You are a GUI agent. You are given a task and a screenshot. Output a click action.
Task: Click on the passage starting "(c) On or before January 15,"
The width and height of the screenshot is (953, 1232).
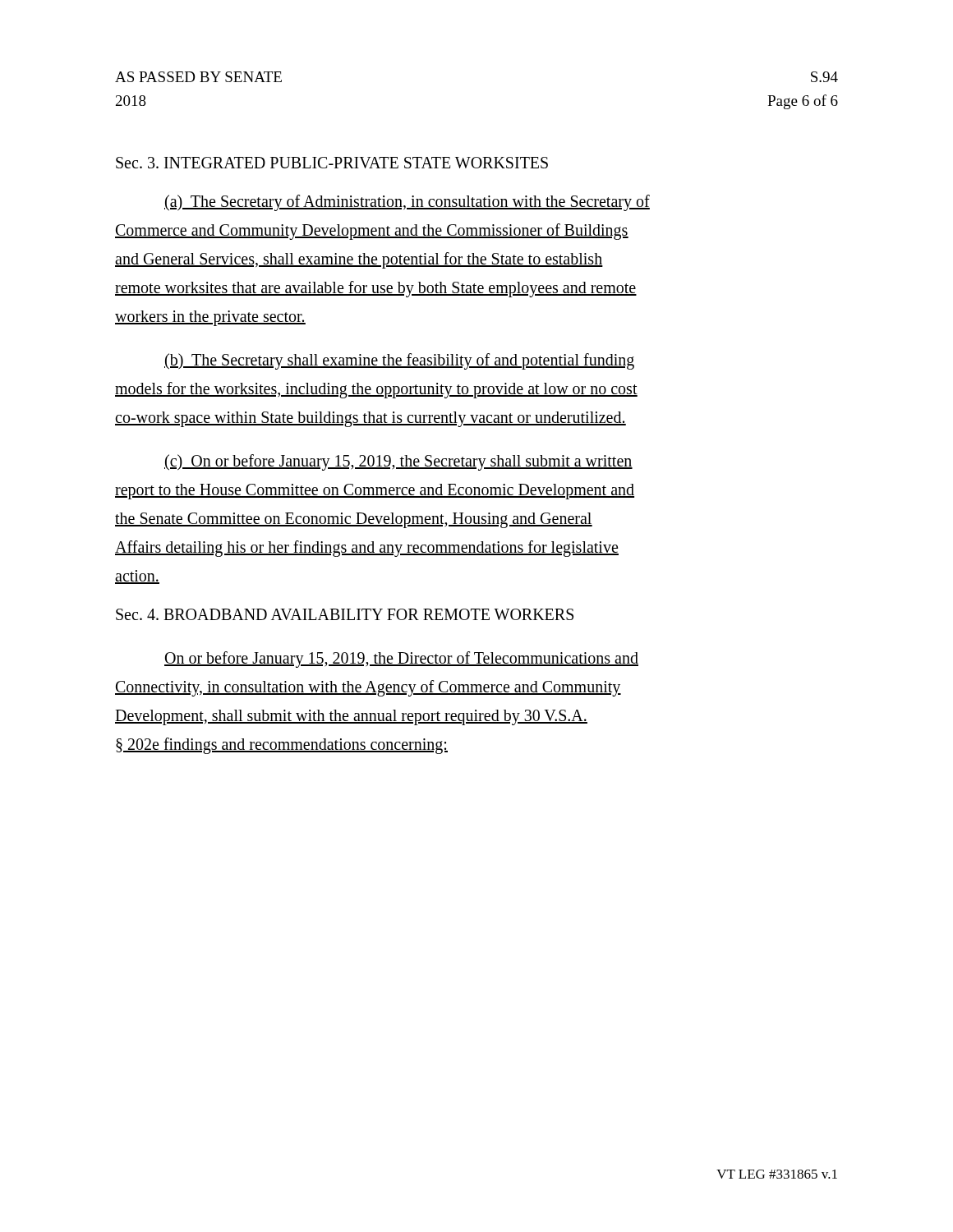pos(476,519)
